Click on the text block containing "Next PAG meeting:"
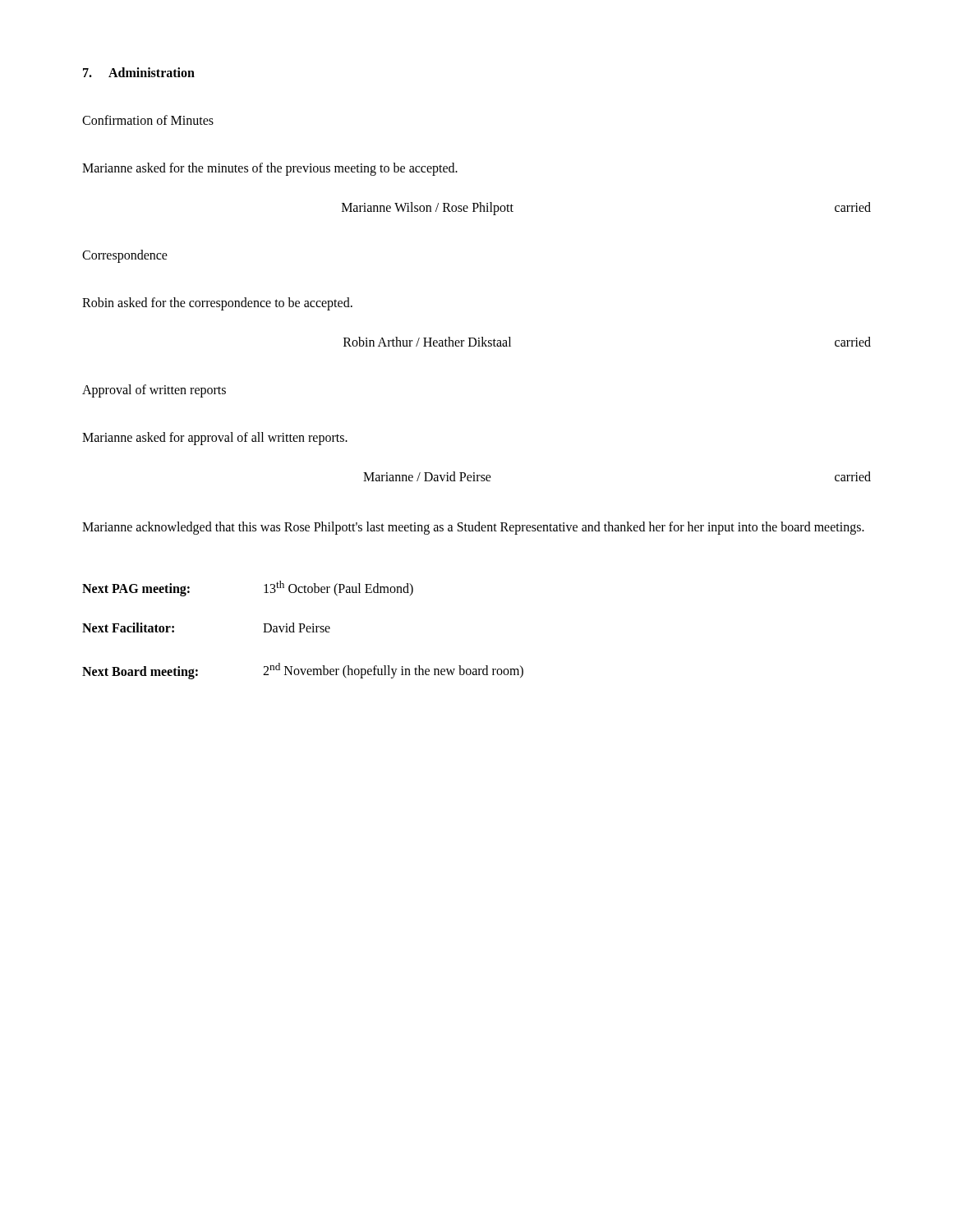953x1232 pixels. point(134,589)
